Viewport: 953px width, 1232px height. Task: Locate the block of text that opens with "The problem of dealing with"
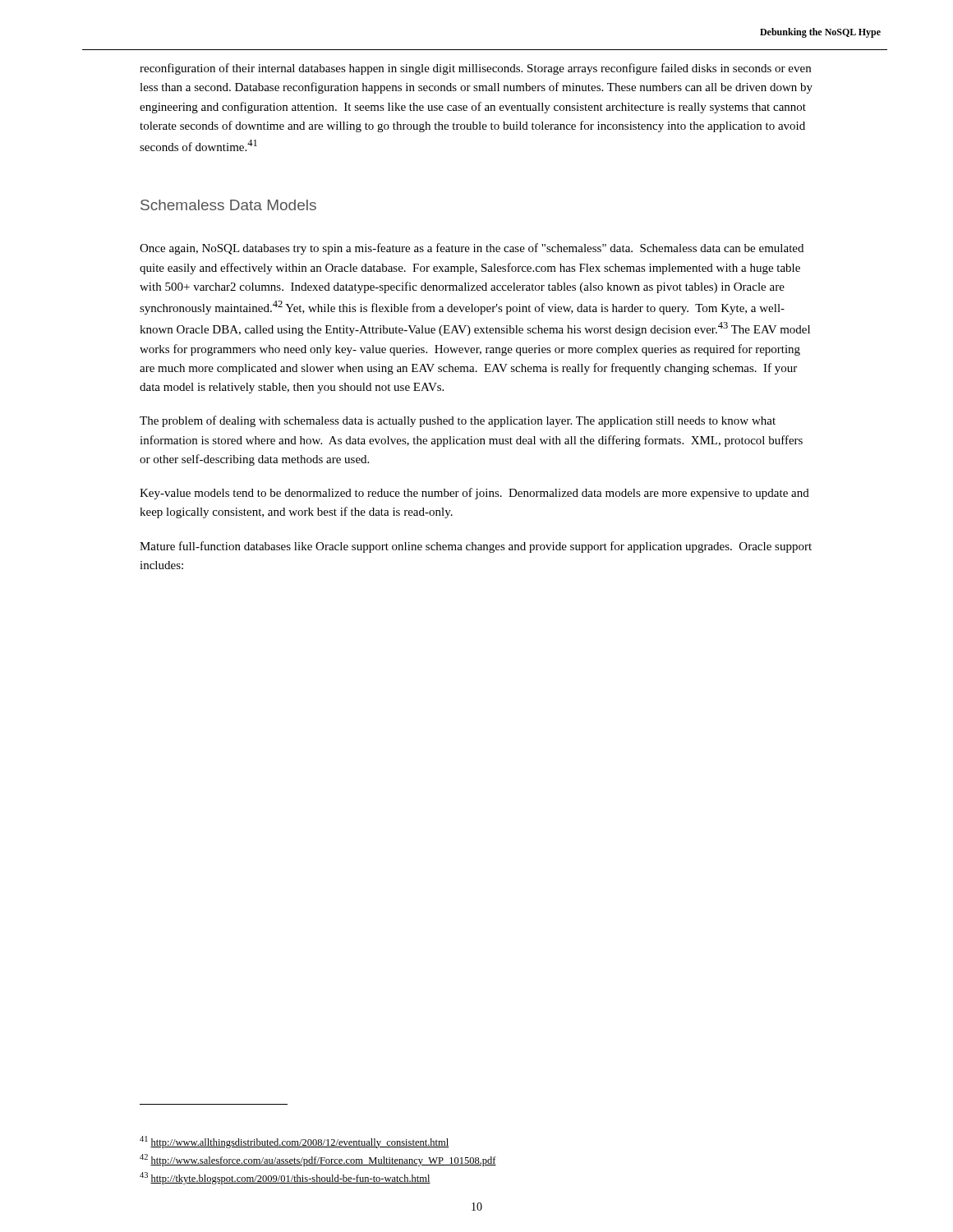coord(471,440)
